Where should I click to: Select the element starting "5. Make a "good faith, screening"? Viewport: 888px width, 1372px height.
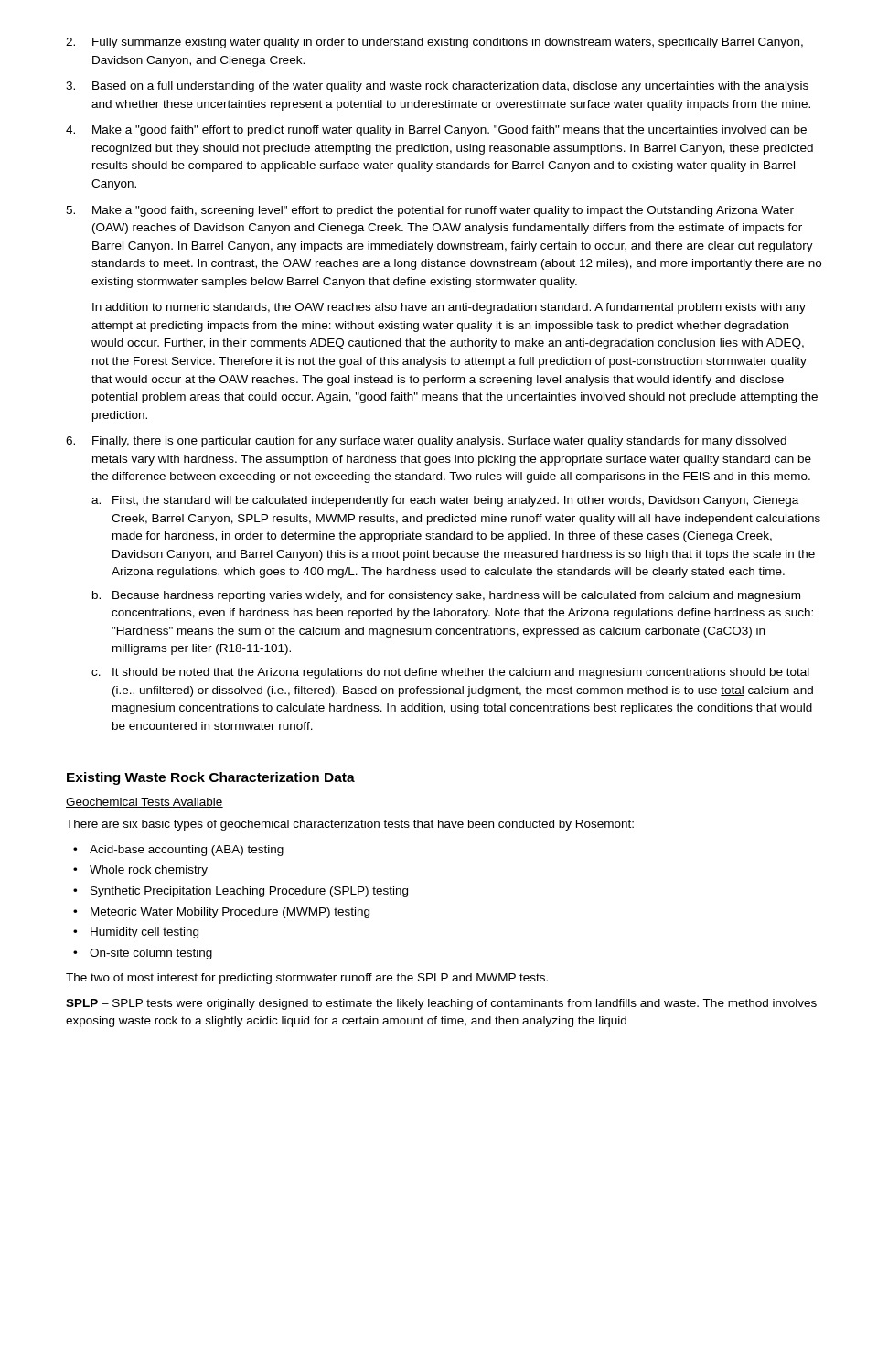click(x=444, y=245)
